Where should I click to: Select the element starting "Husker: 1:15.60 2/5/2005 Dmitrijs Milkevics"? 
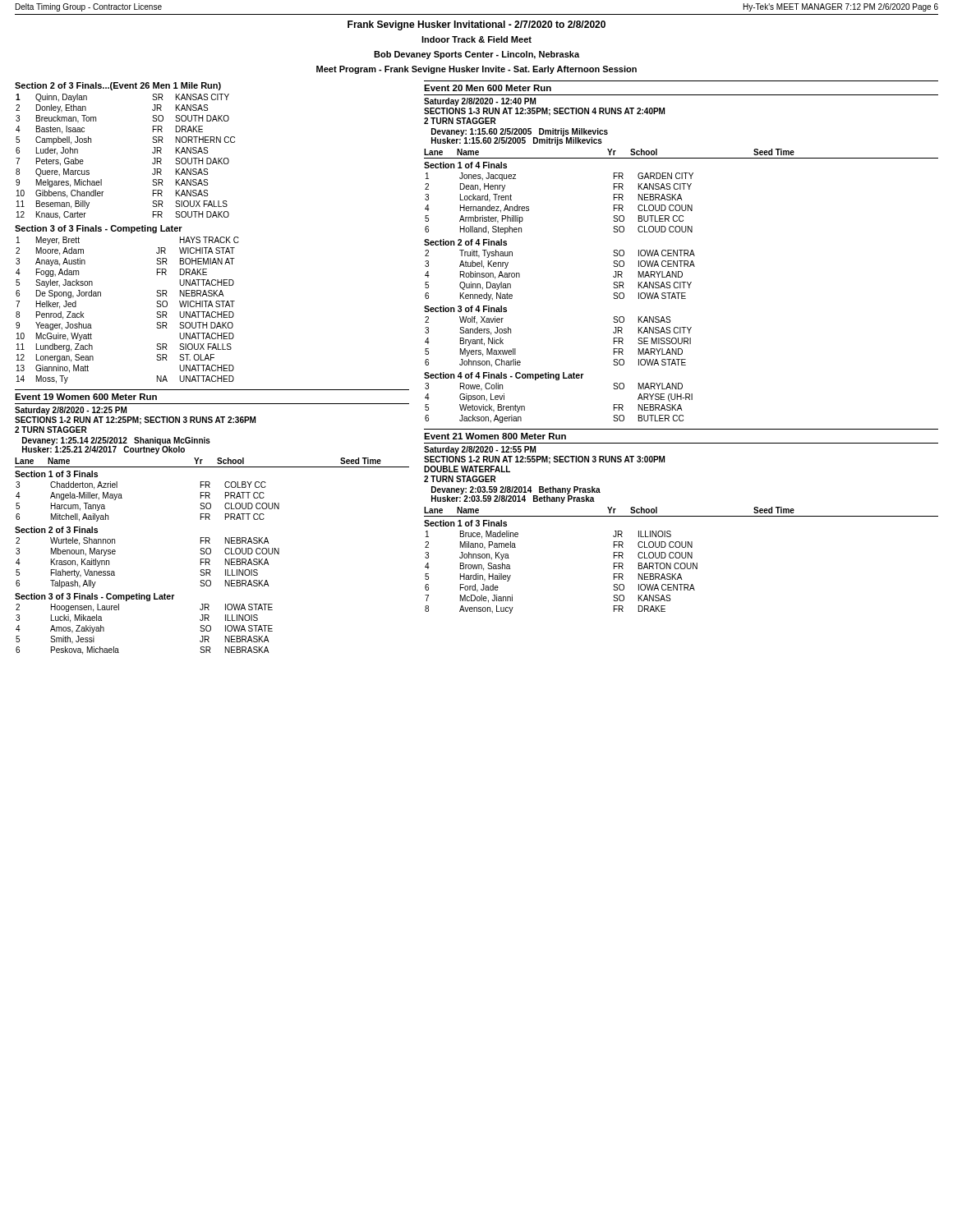tap(513, 141)
